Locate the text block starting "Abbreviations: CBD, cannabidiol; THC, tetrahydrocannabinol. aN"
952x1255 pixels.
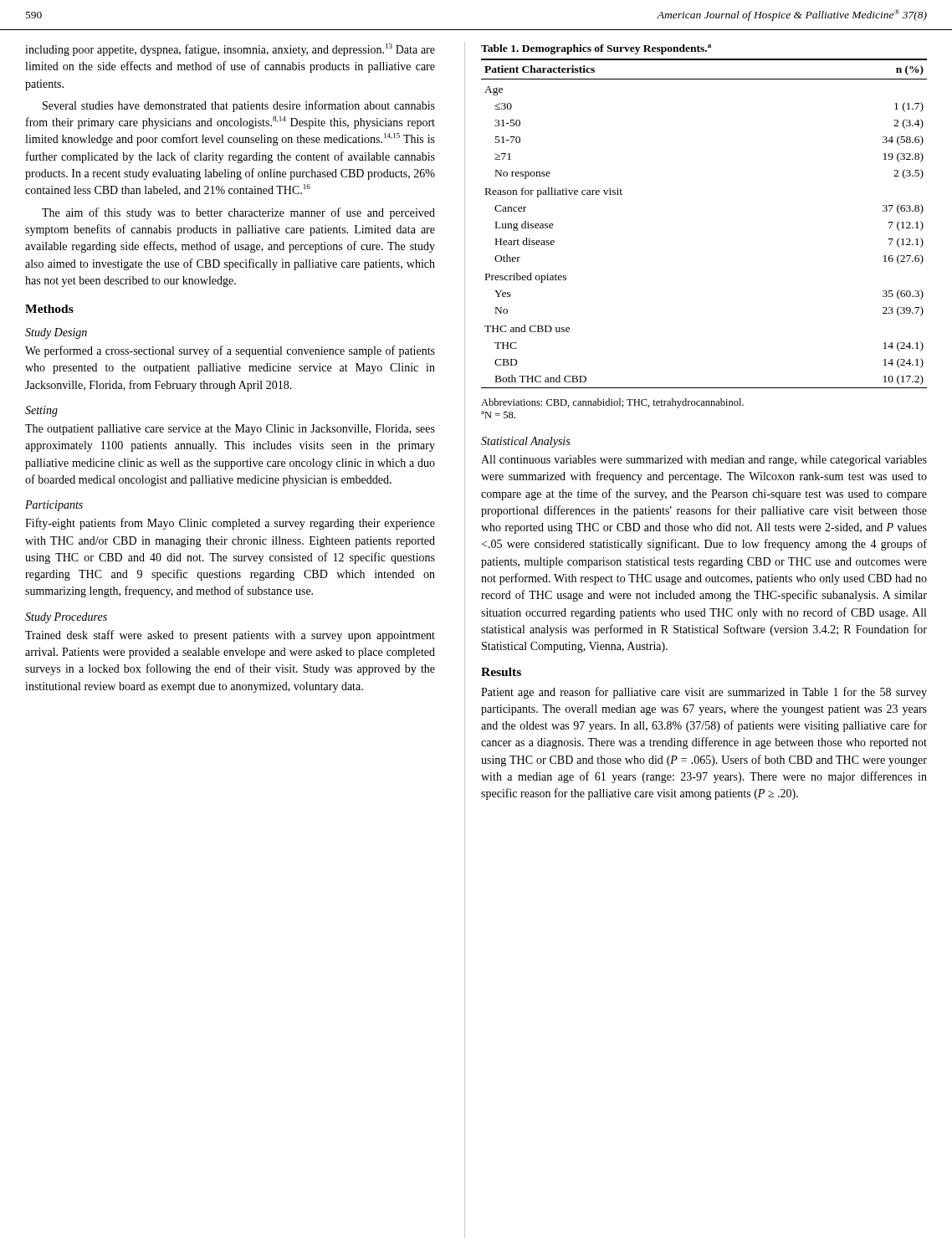pos(613,409)
